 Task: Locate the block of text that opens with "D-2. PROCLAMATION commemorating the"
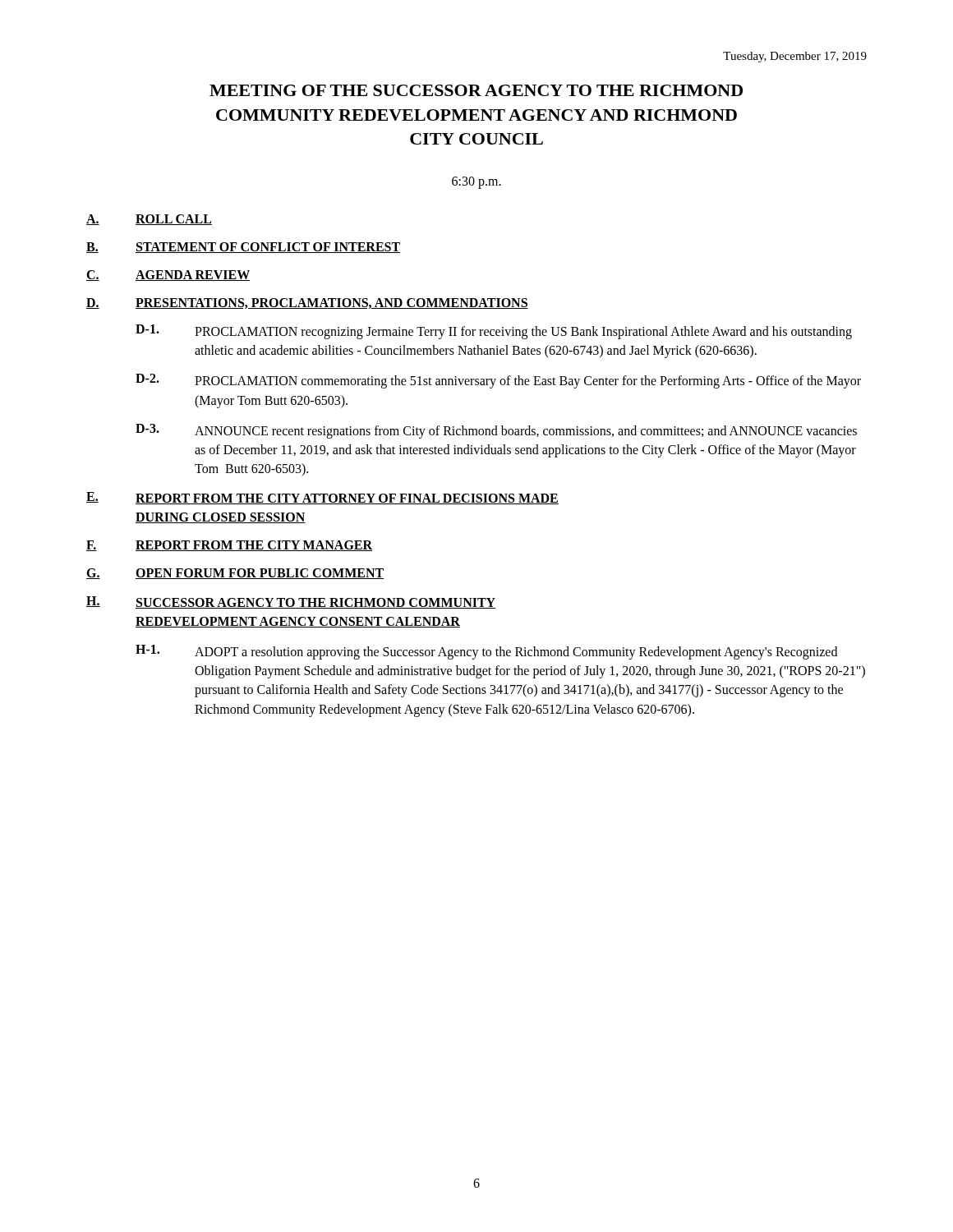coord(501,391)
